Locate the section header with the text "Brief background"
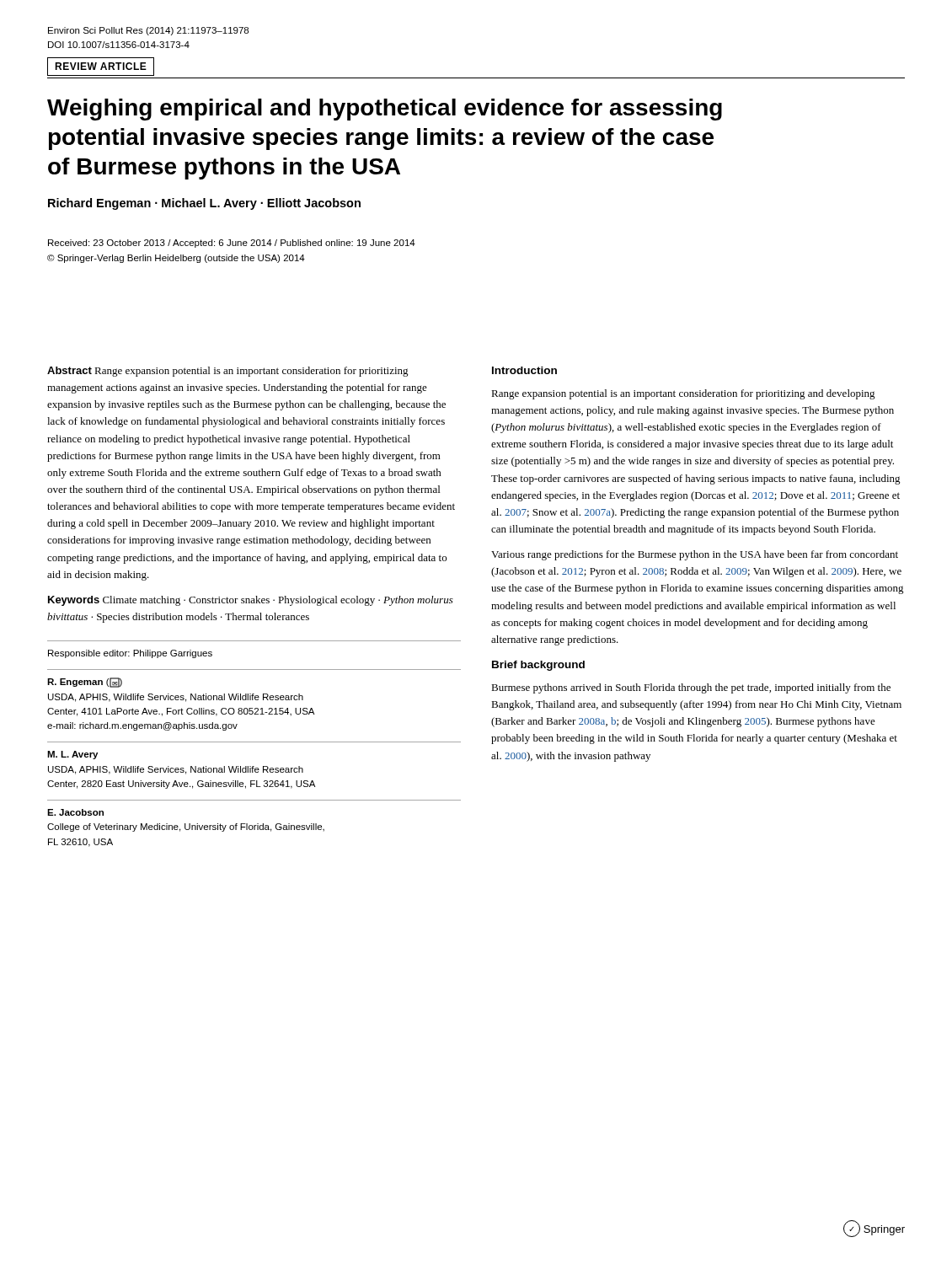 (x=538, y=664)
